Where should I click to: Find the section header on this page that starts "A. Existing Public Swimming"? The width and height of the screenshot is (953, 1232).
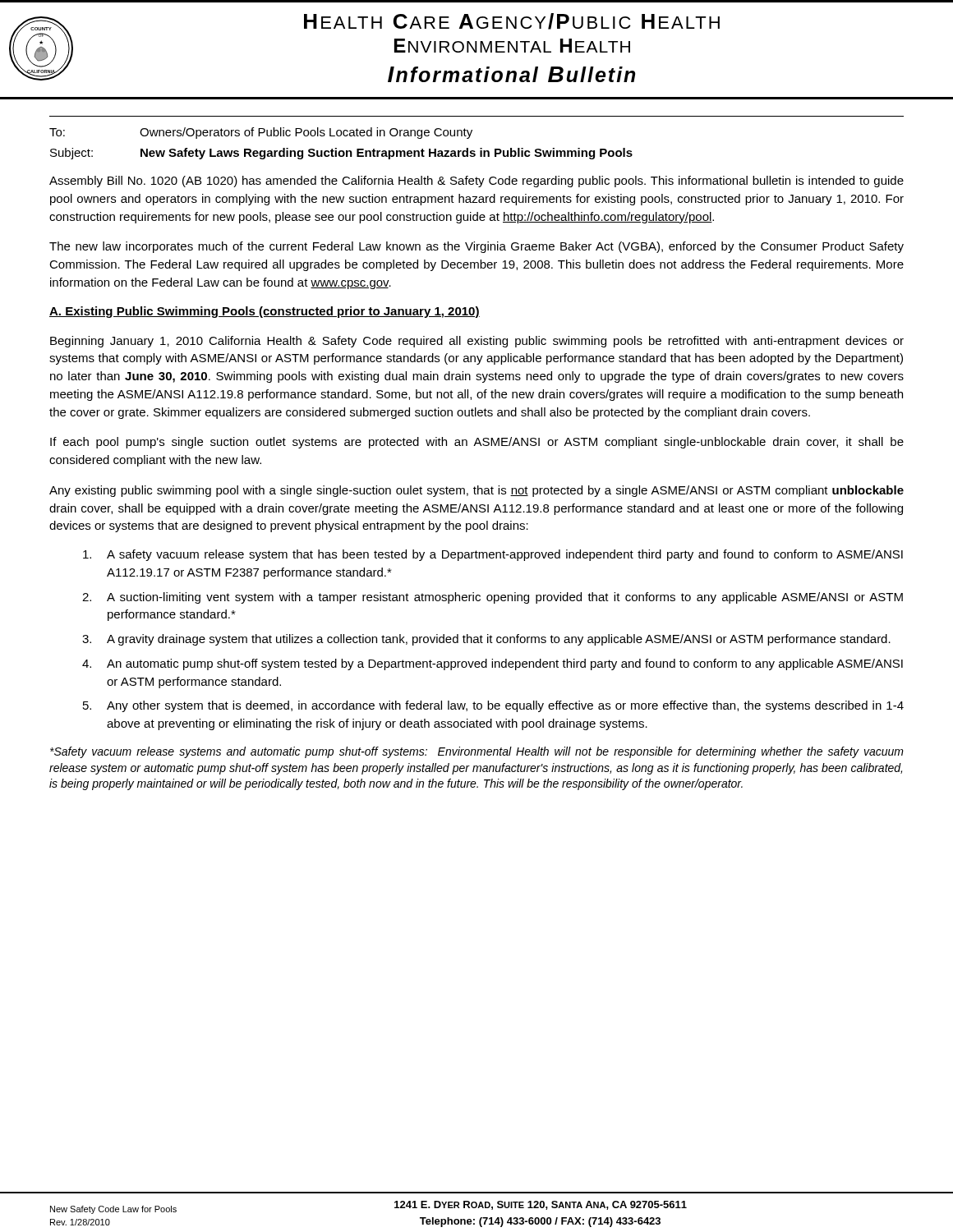click(x=476, y=311)
